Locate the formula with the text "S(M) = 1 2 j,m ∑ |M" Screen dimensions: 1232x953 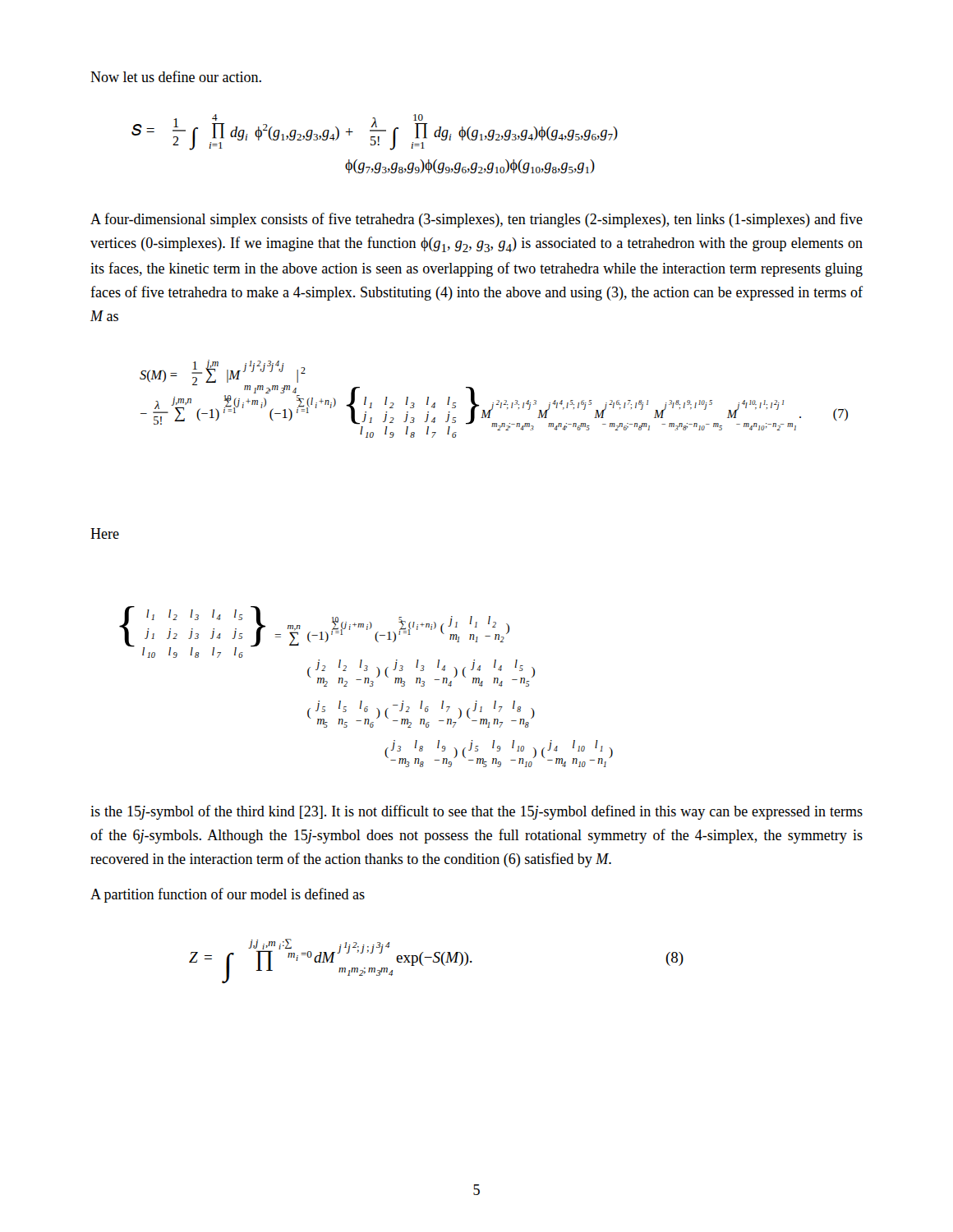coord(501,429)
